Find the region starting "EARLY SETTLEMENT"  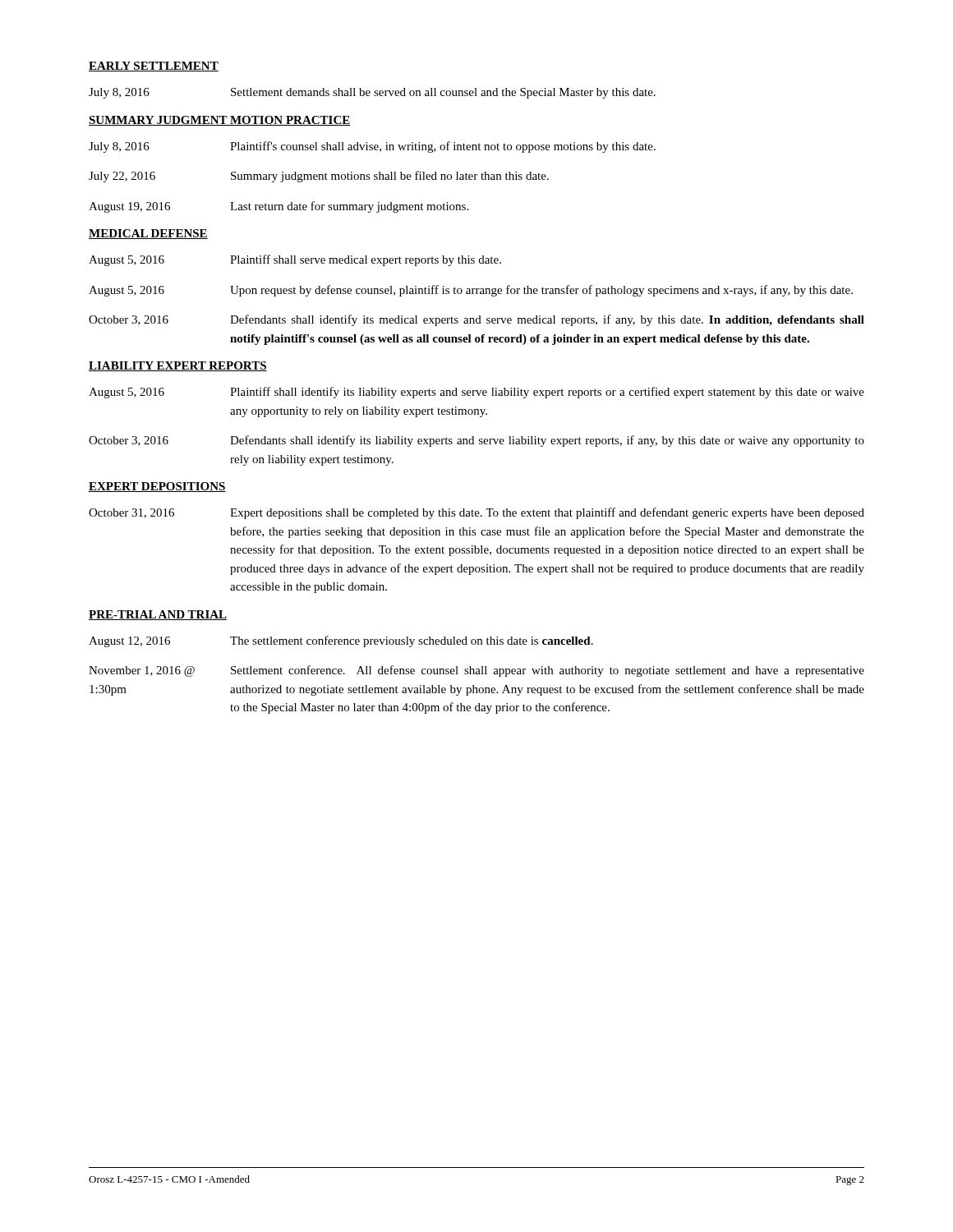pyautogui.click(x=154, y=66)
